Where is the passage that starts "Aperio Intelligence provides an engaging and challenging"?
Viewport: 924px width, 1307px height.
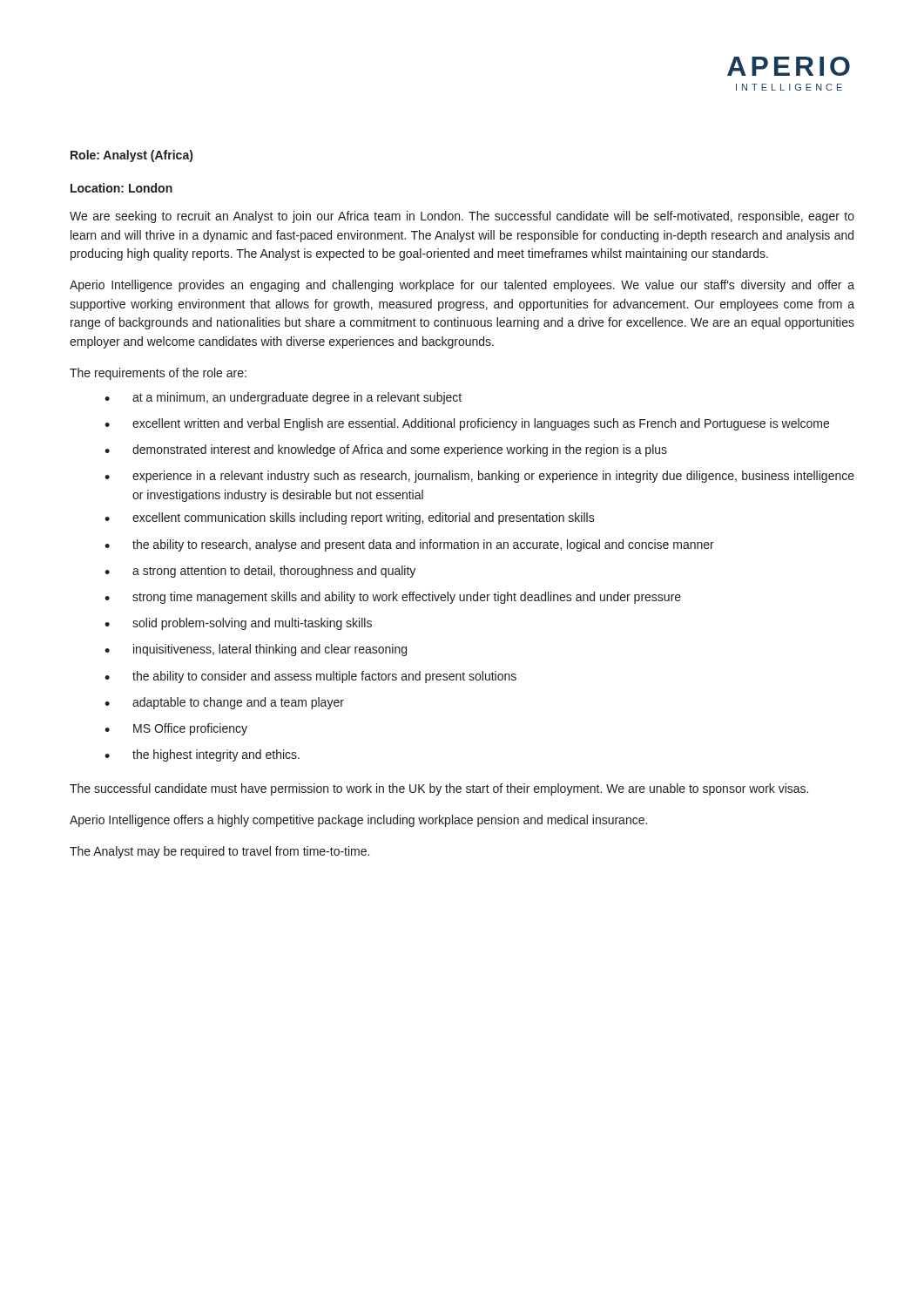coord(462,313)
